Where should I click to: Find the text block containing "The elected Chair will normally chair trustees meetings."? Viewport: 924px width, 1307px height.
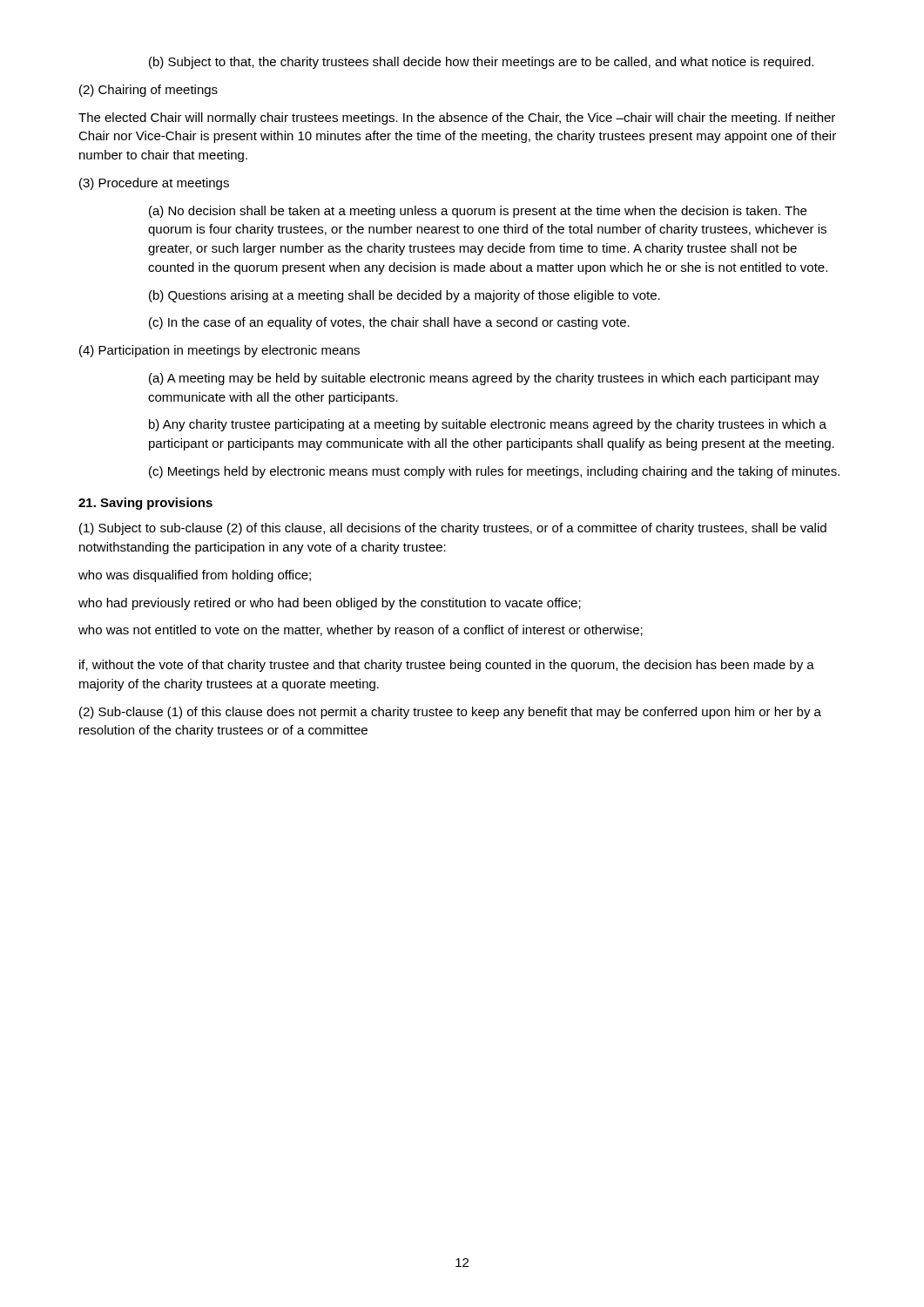462,136
